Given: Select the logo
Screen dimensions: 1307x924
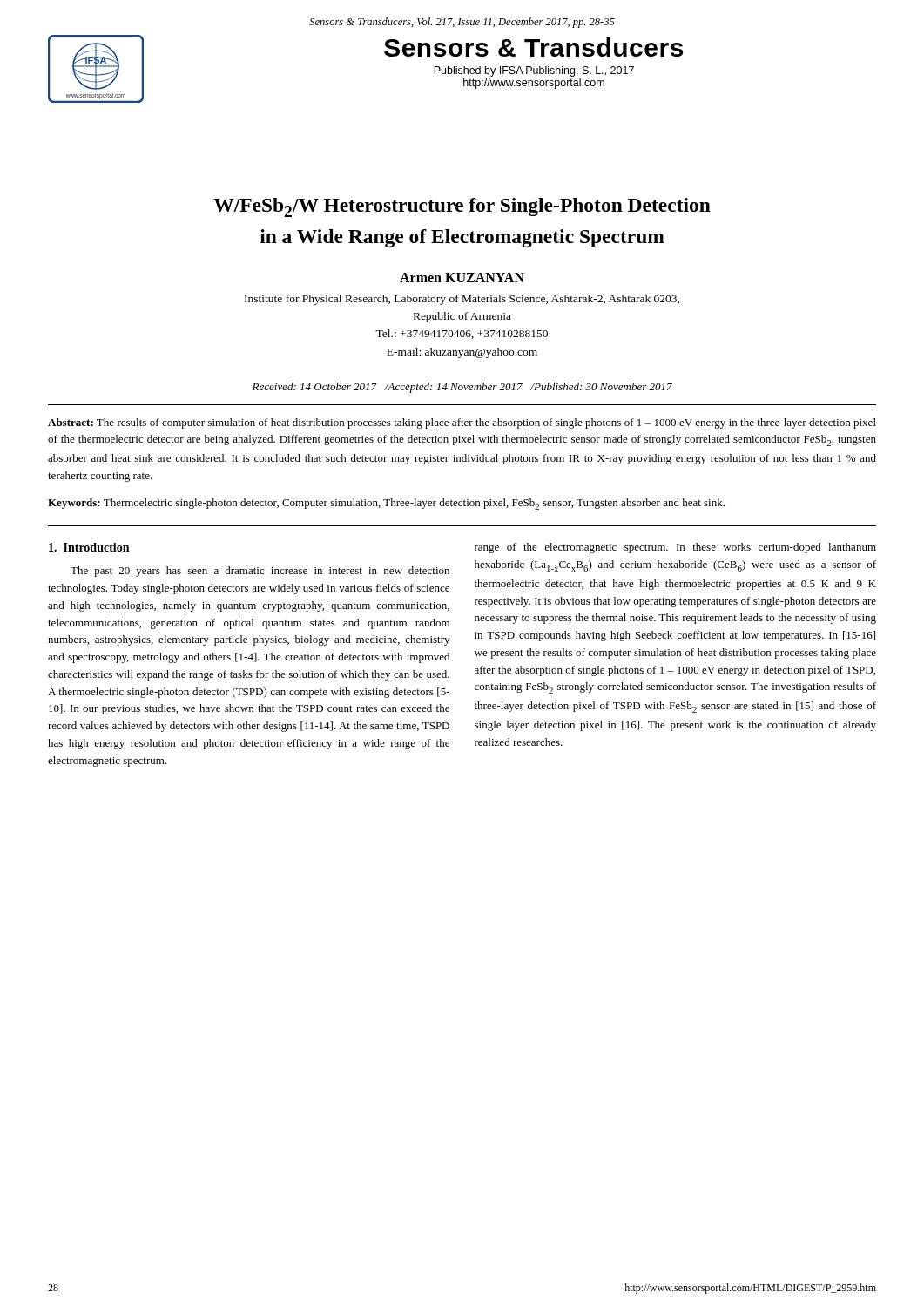Looking at the screenshot, I should click(x=96, y=71).
